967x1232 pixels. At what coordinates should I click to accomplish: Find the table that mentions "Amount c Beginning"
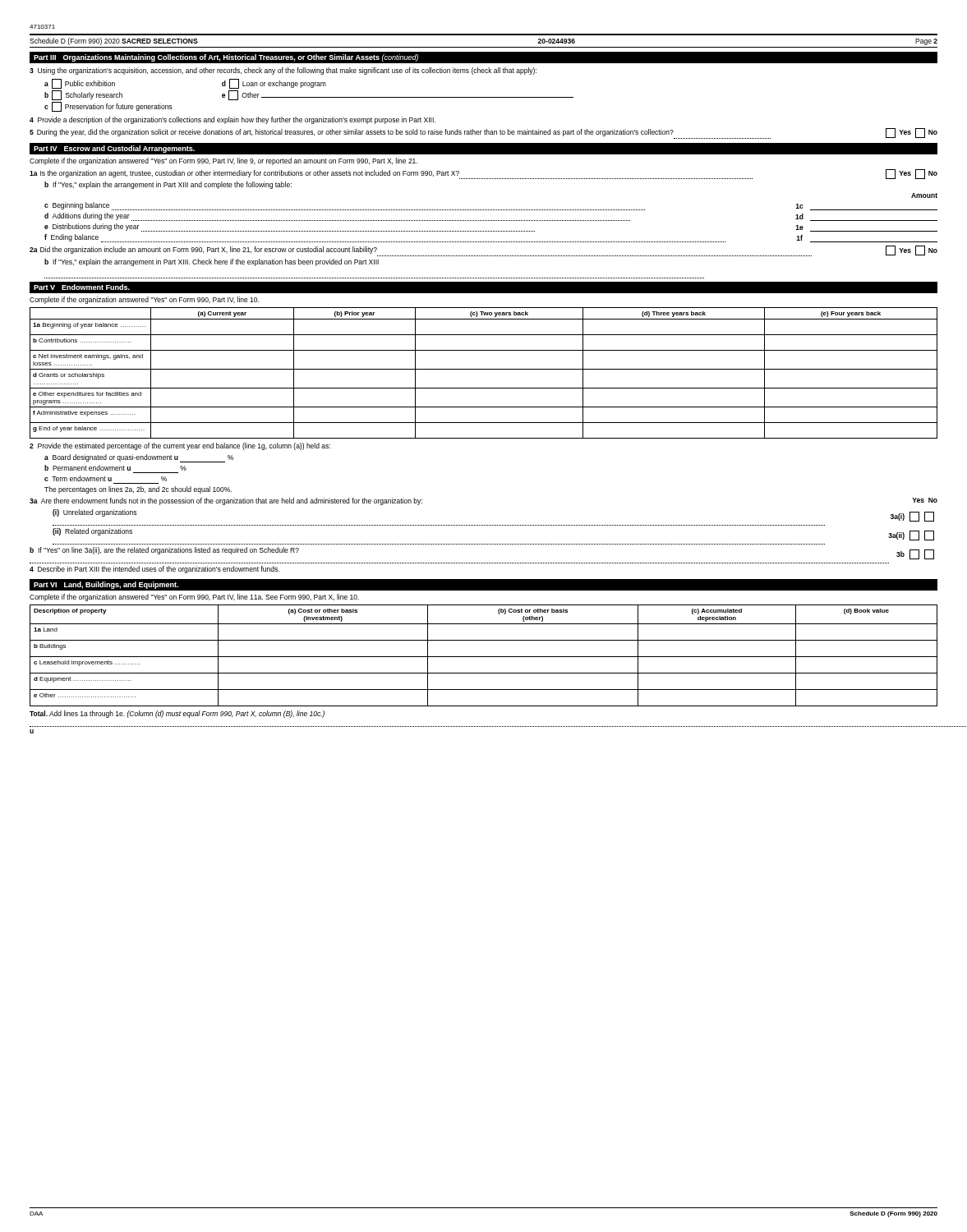491,217
